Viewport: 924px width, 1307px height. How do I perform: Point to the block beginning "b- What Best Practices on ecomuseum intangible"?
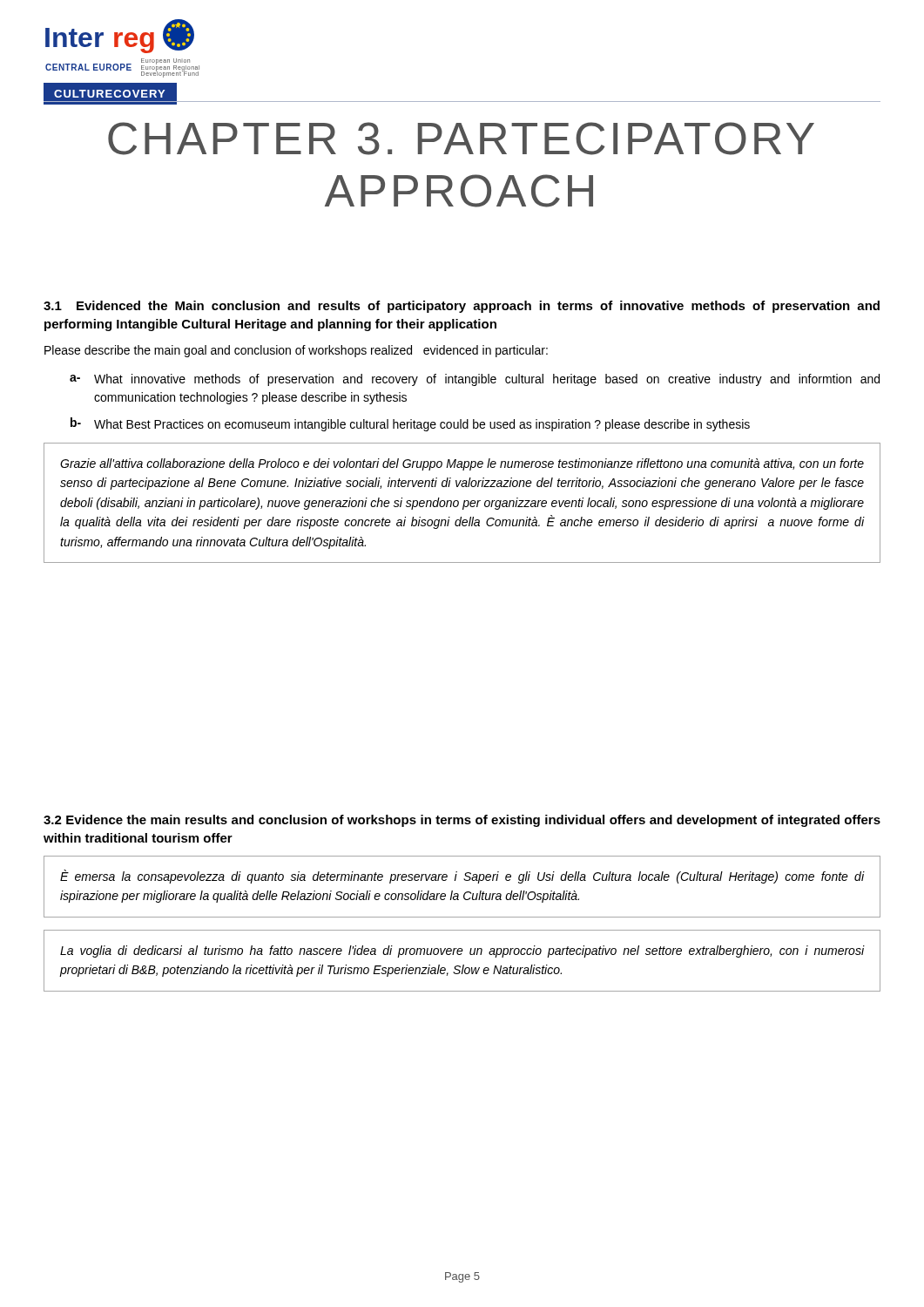click(475, 425)
